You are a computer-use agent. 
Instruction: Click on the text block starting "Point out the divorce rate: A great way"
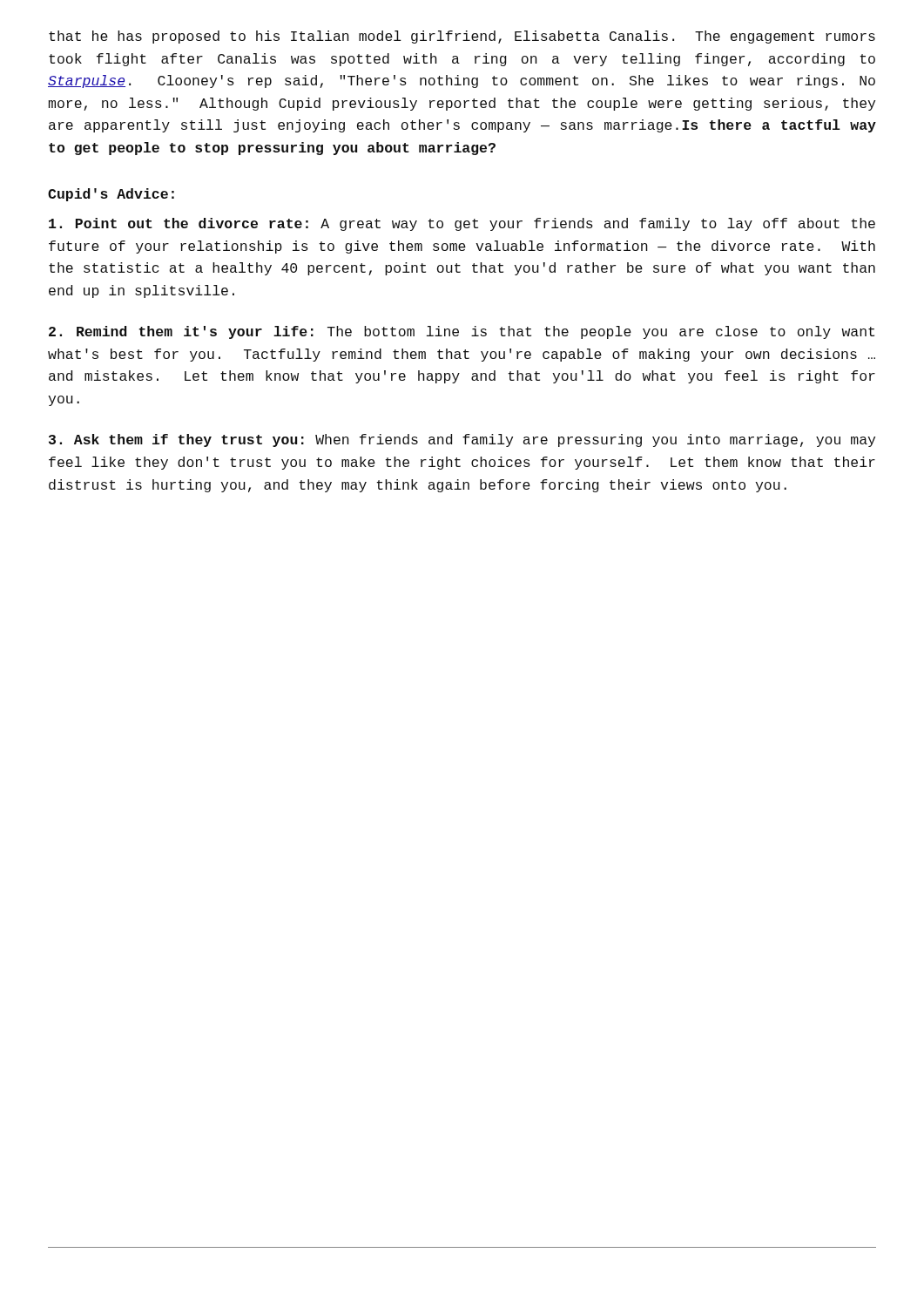(462, 258)
